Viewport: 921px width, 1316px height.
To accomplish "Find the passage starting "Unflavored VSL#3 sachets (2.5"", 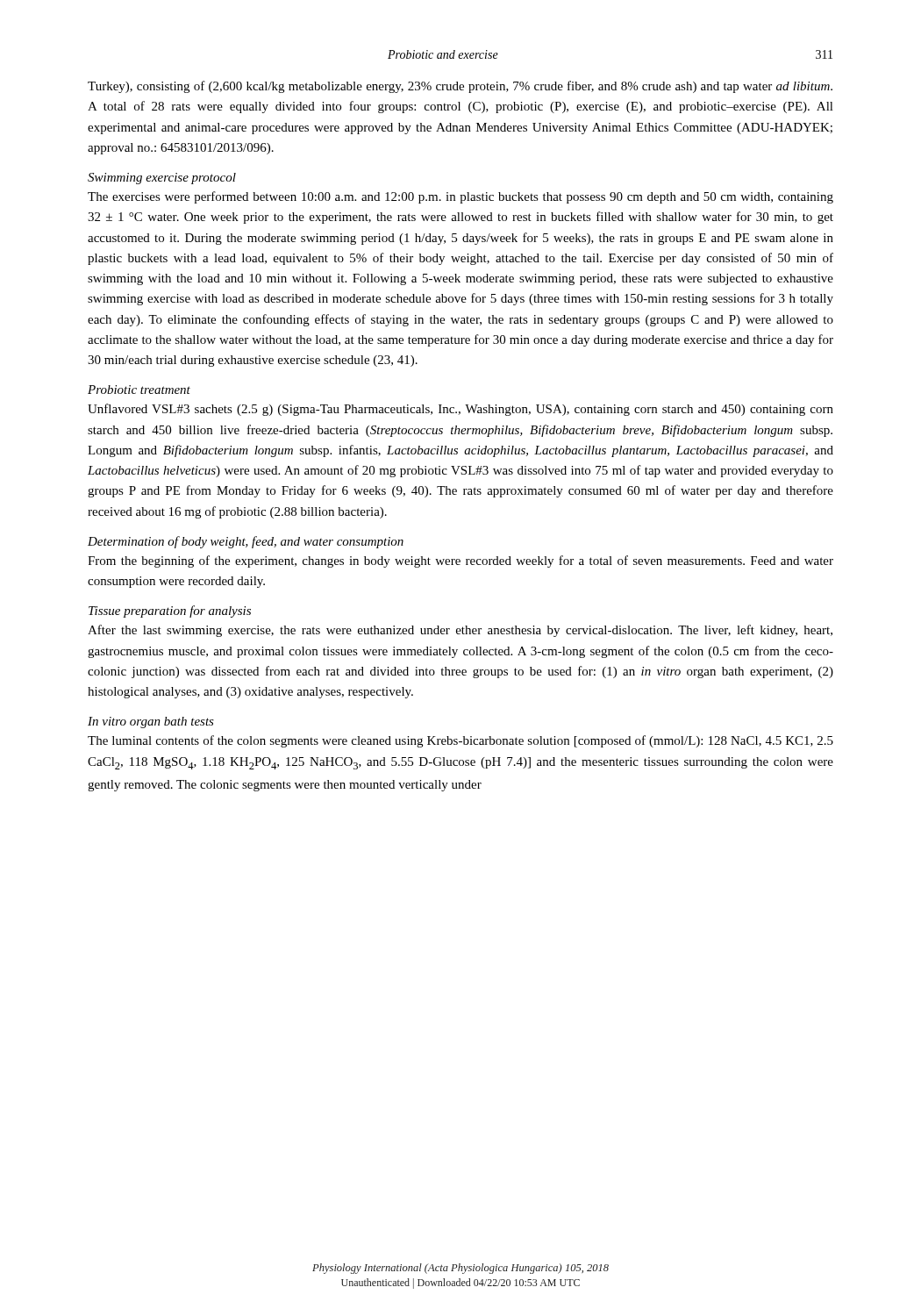I will (x=460, y=460).
